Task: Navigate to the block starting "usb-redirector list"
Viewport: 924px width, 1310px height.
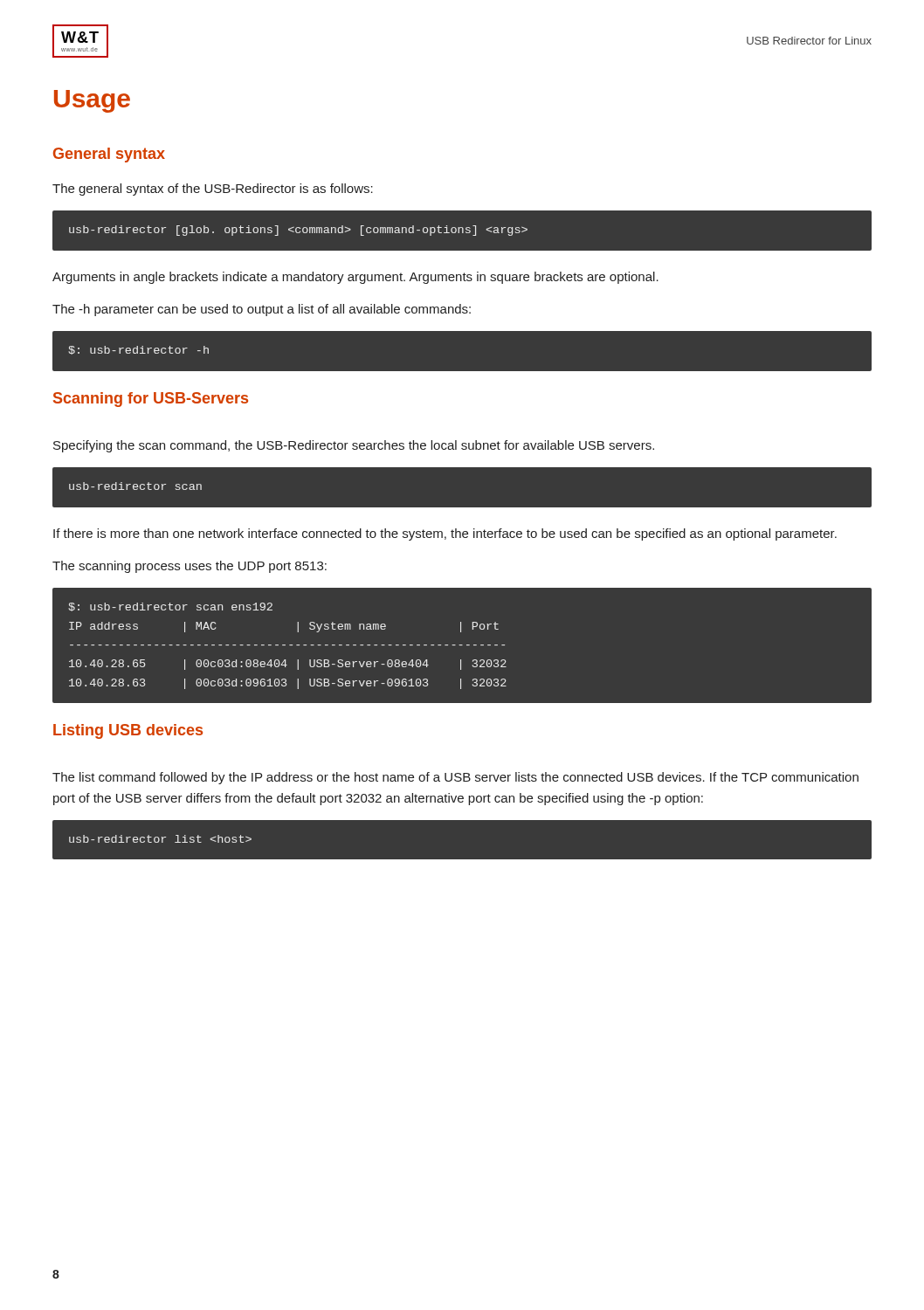Action: pos(462,840)
